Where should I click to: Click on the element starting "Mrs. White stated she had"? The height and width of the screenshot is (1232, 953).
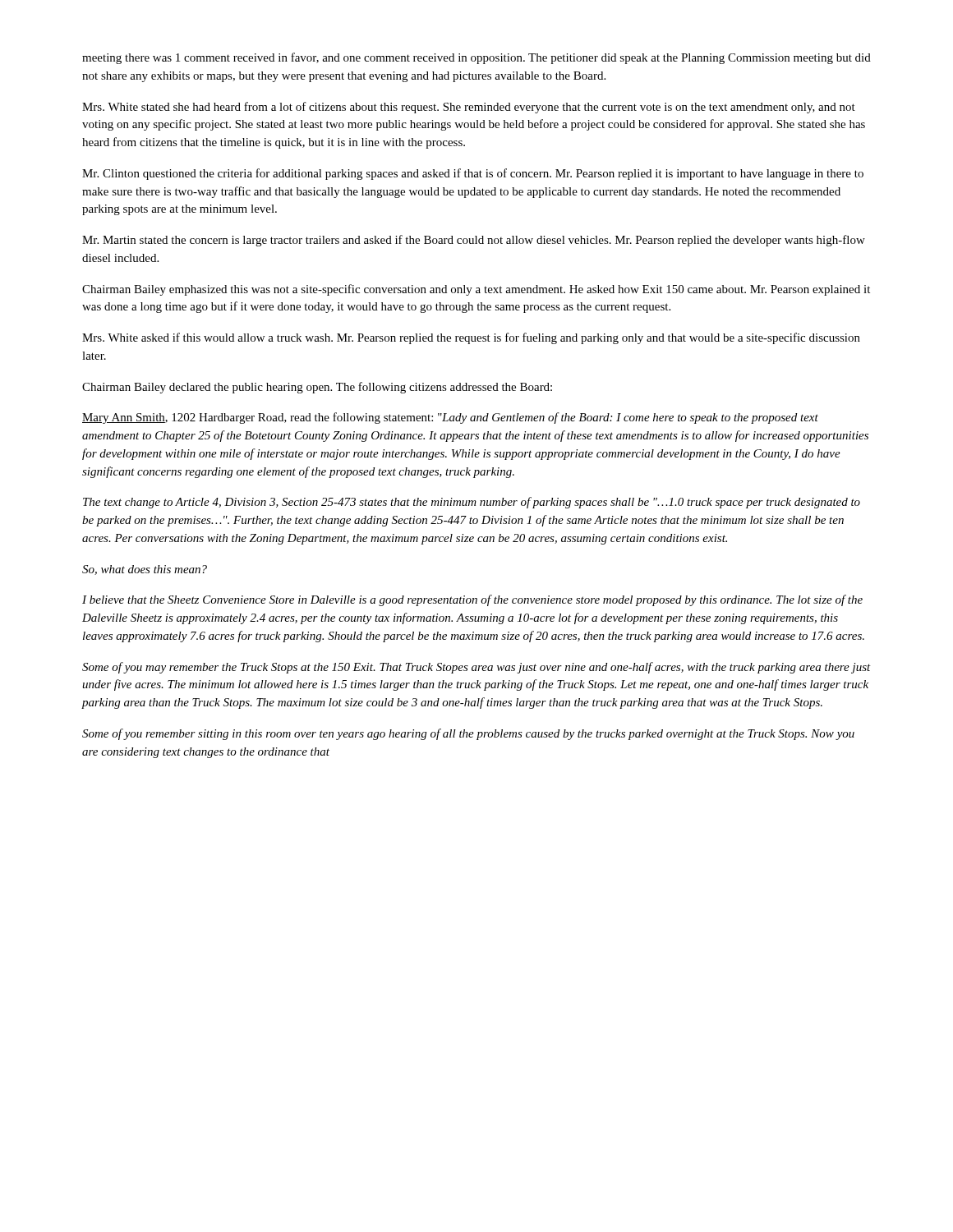tap(474, 124)
